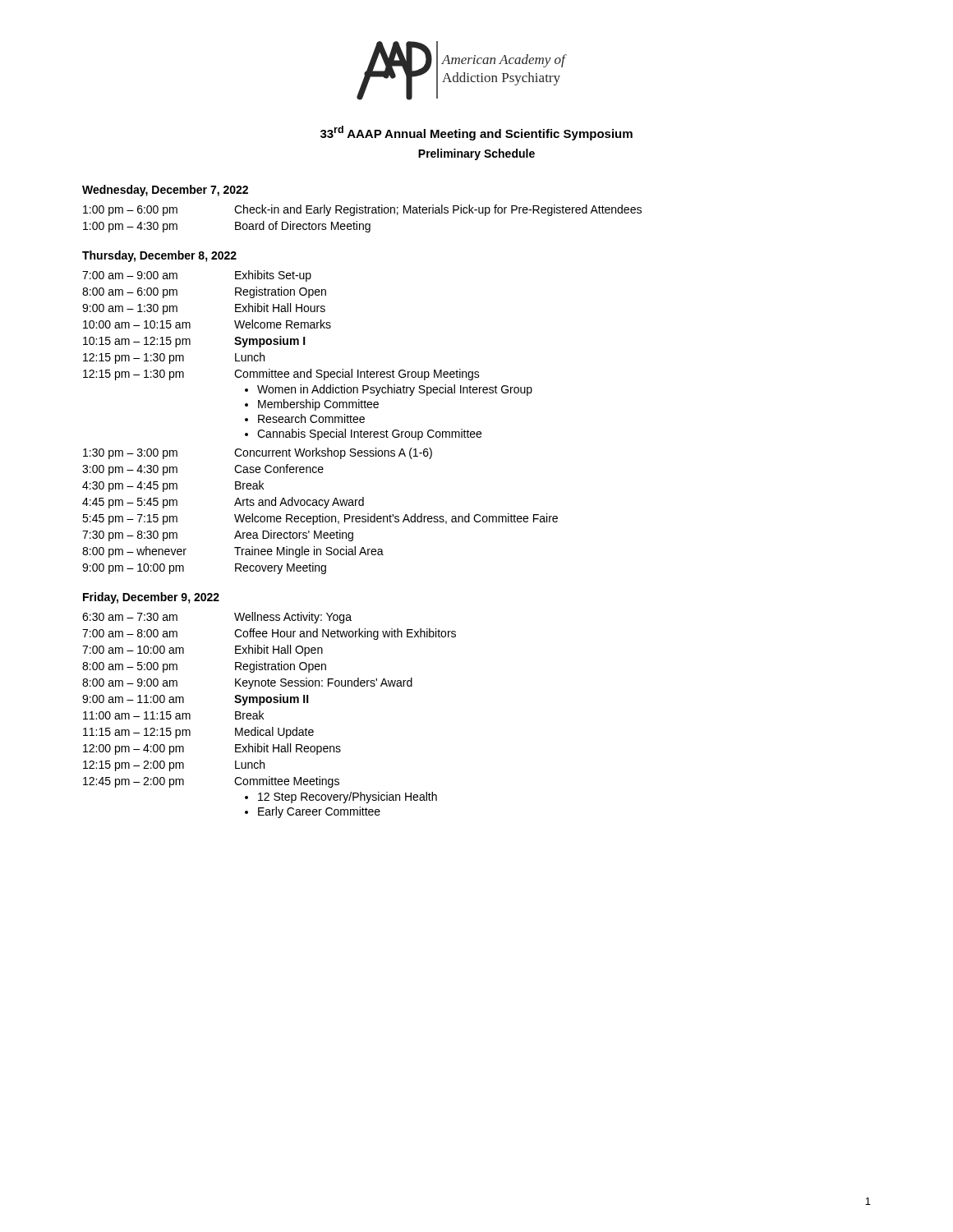
Task: Click on the region starting "7:00 am – 8:00 am"
Action: coord(130,633)
